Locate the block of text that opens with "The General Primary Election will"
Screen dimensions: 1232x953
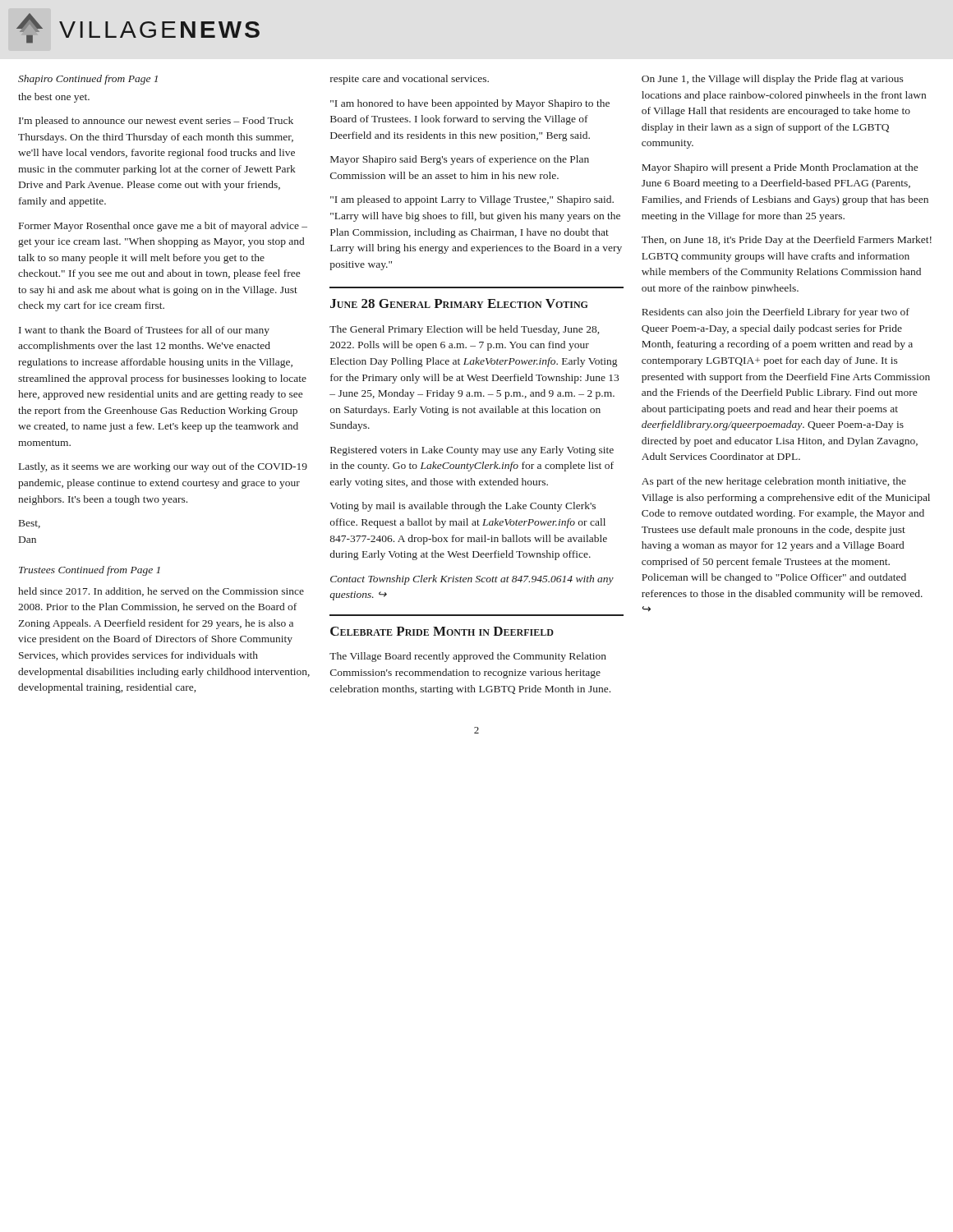(476, 377)
